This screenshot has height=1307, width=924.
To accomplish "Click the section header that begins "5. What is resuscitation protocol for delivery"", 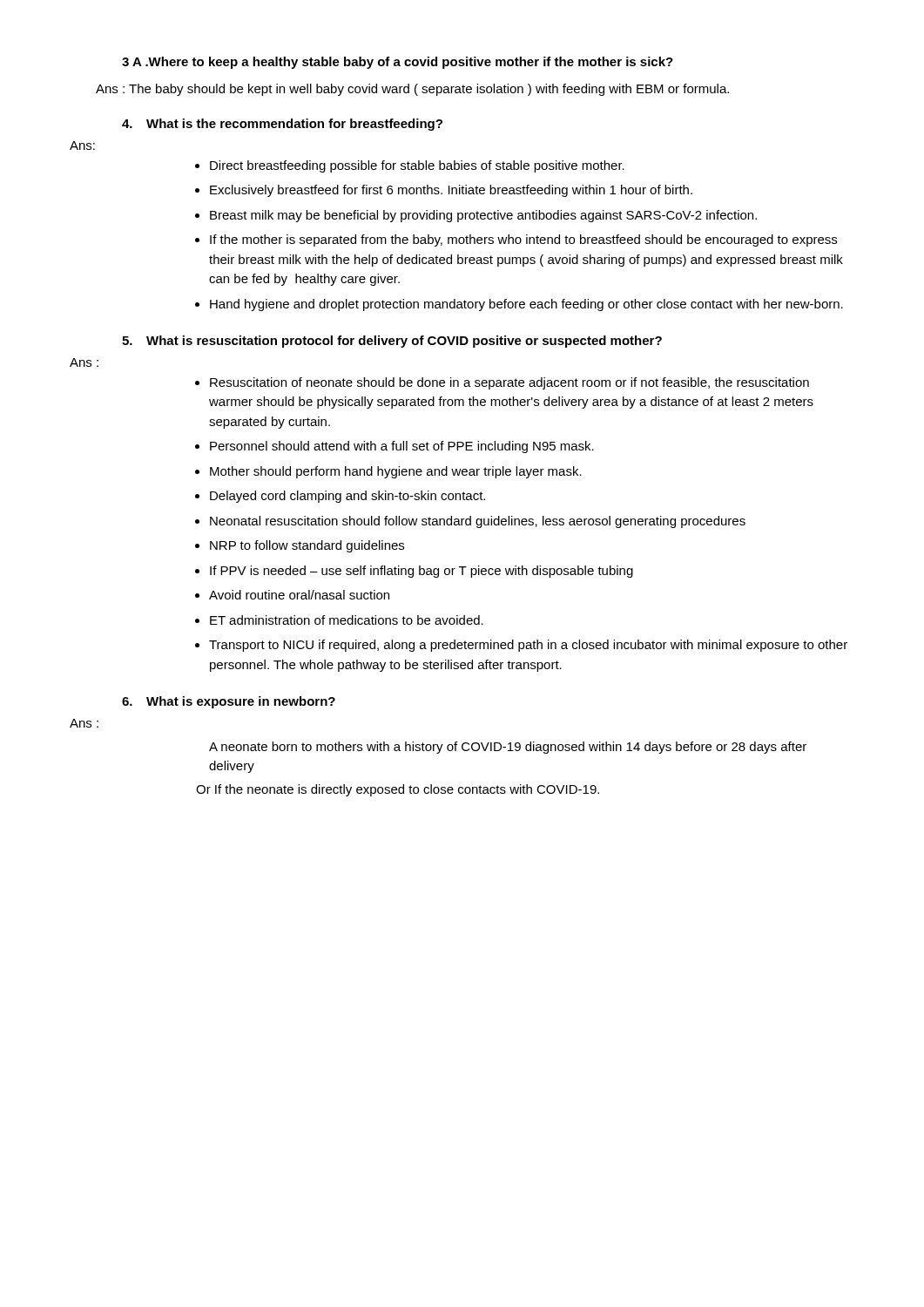I will pos(392,341).
